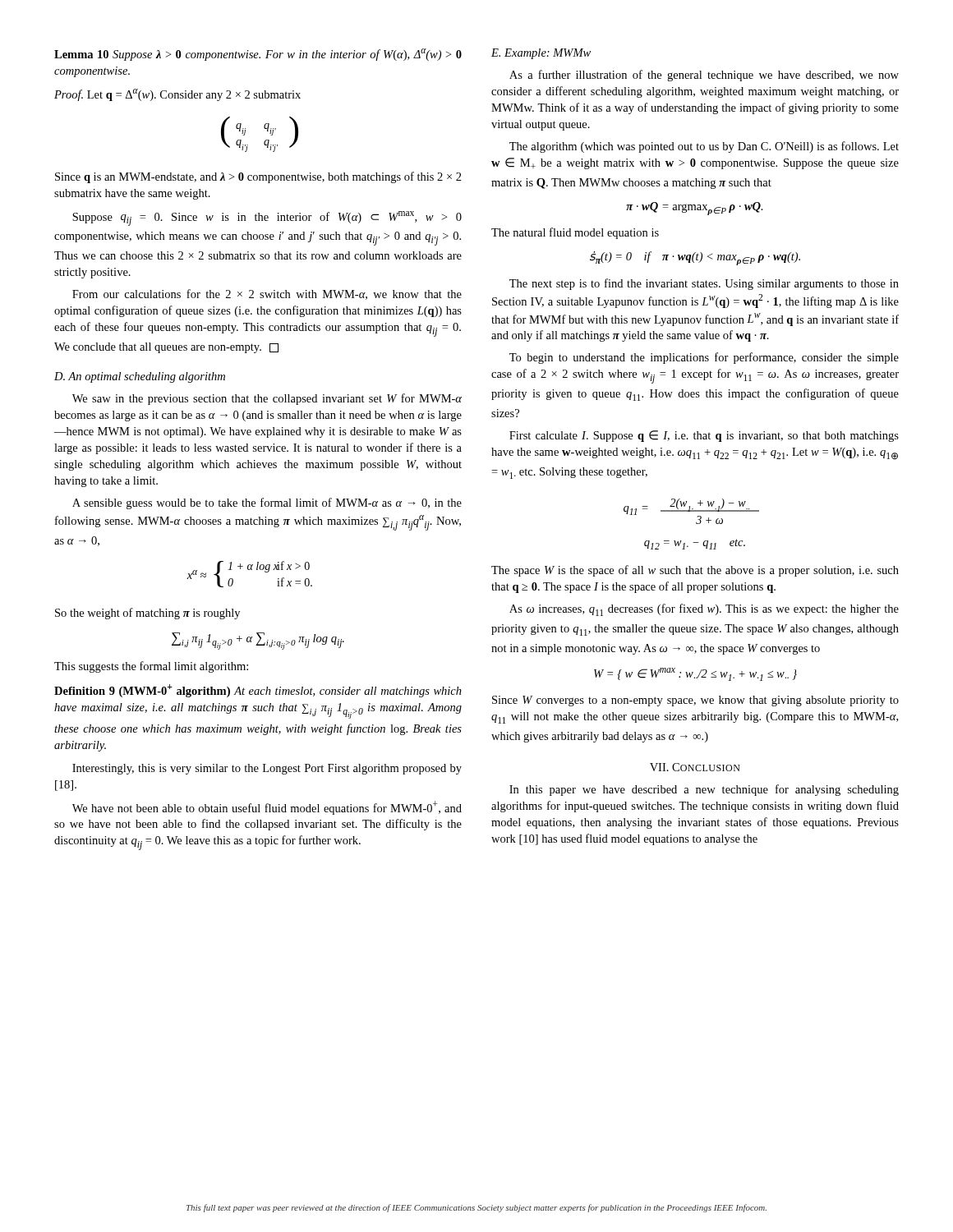The width and height of the screenshot is (953, 1232).
Task: Point to the block beginning "Lemma 10 Suppose"
Action: pos(258,62)
